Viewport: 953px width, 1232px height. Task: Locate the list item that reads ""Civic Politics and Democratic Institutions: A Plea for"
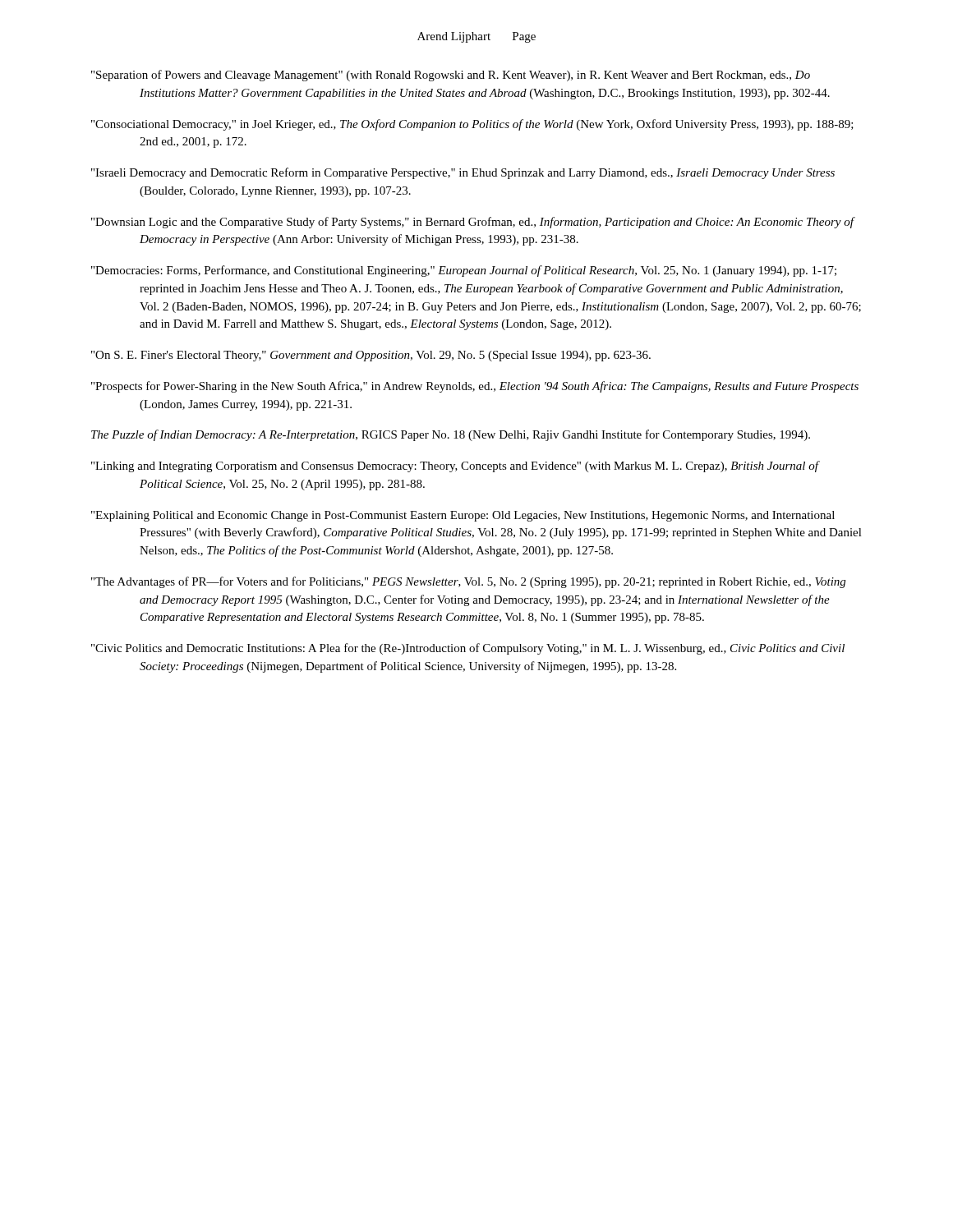pos(468,657)
